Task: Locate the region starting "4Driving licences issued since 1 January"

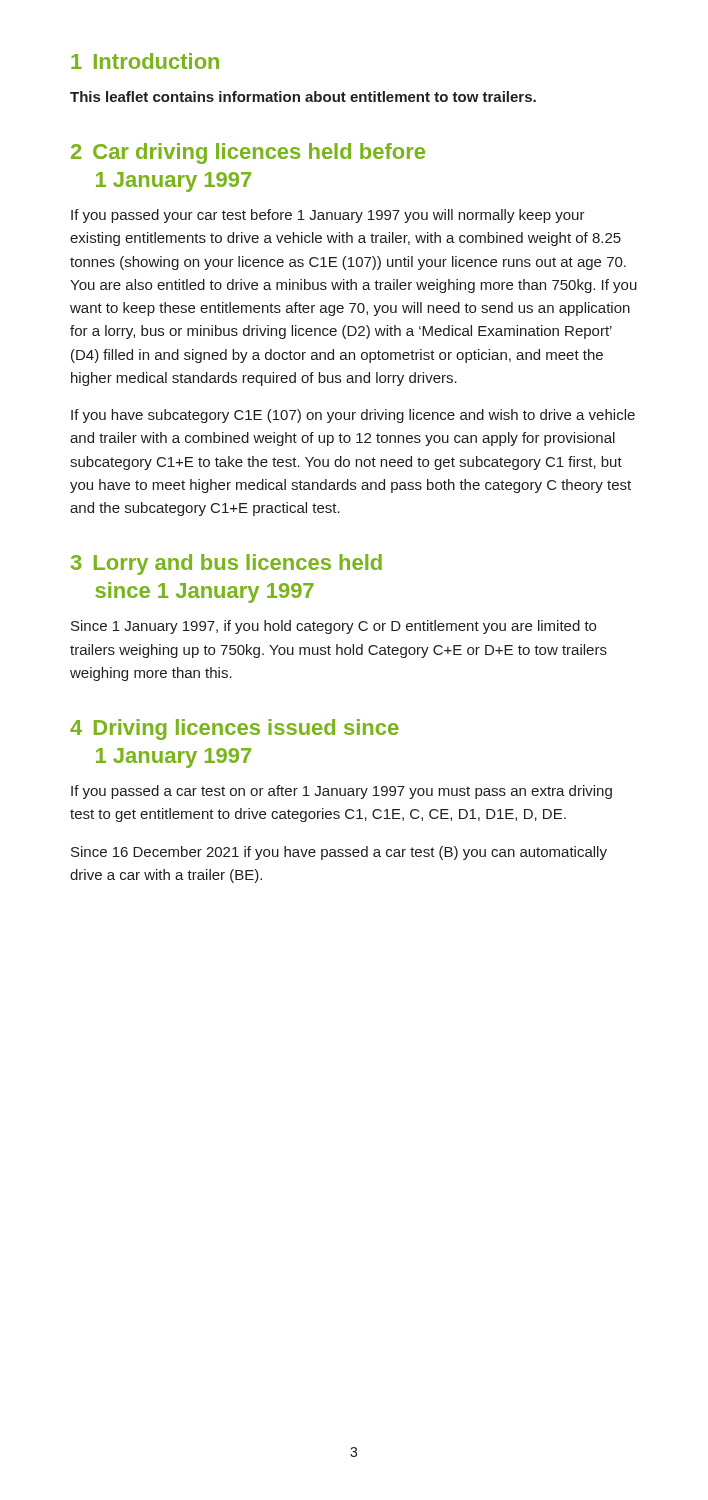Action: 235,741
